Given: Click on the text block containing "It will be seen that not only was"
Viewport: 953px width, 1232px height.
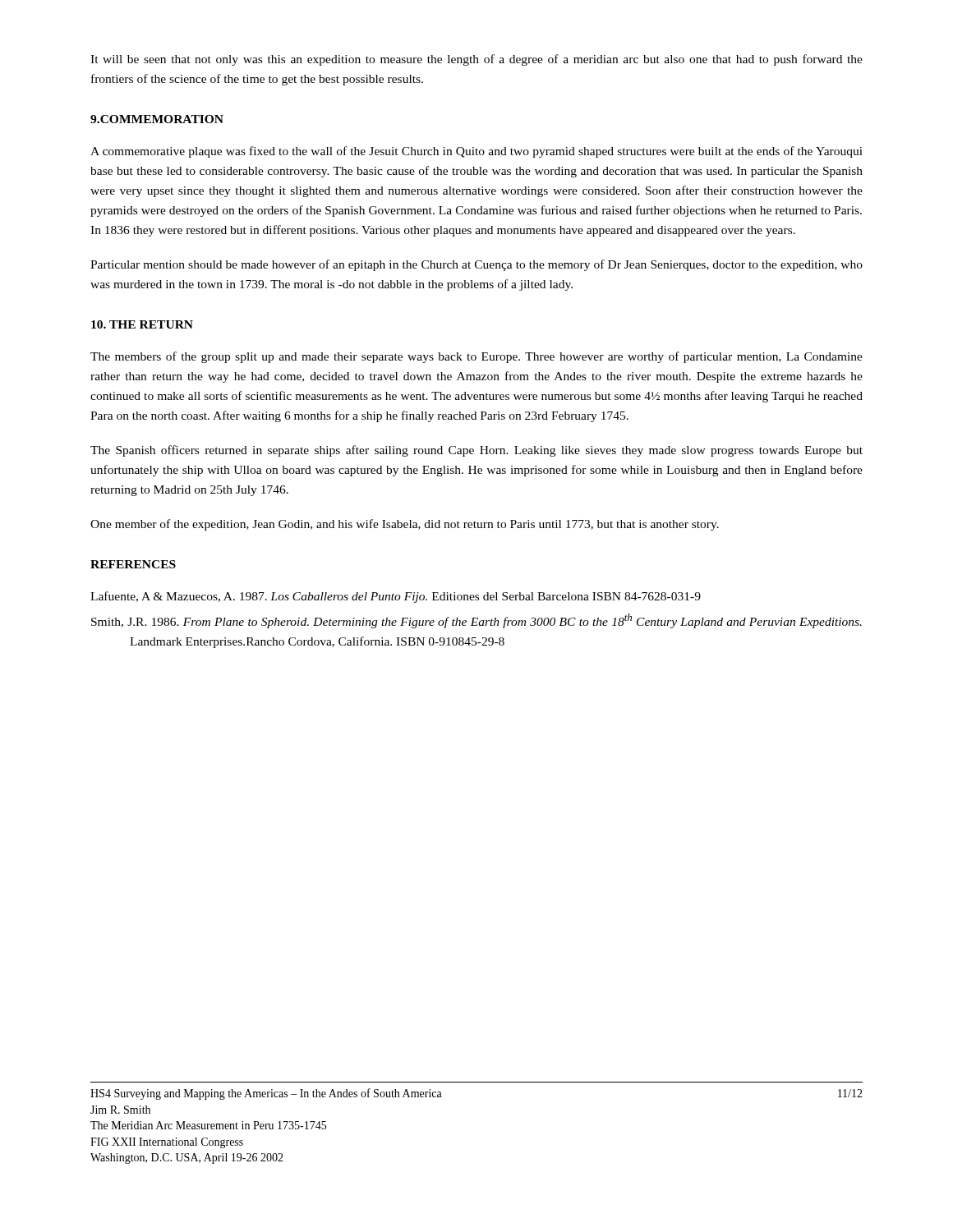Looking at the screenshot, I should (476, 69).
